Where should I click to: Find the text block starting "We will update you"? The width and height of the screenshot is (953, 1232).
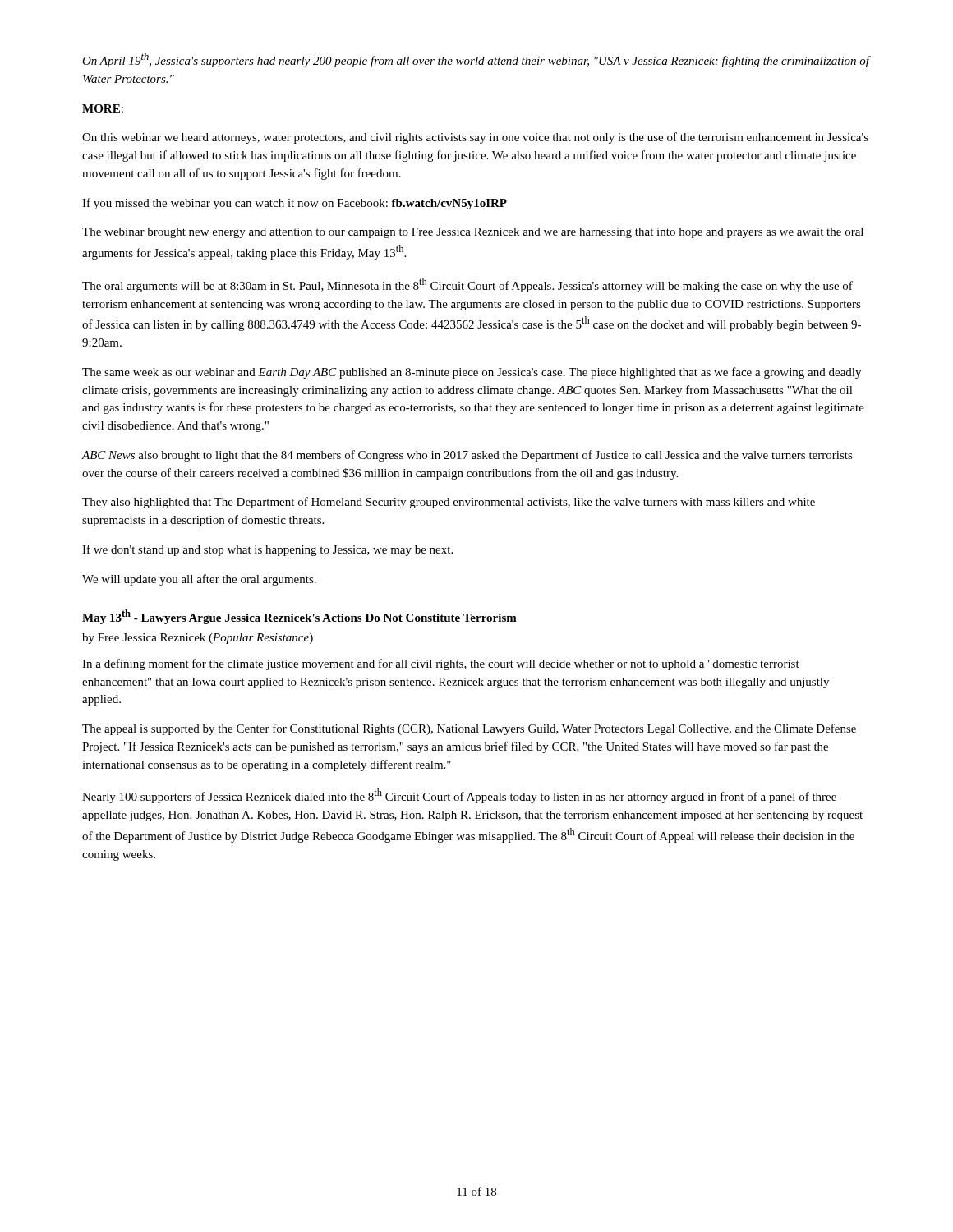click(199, 579)
